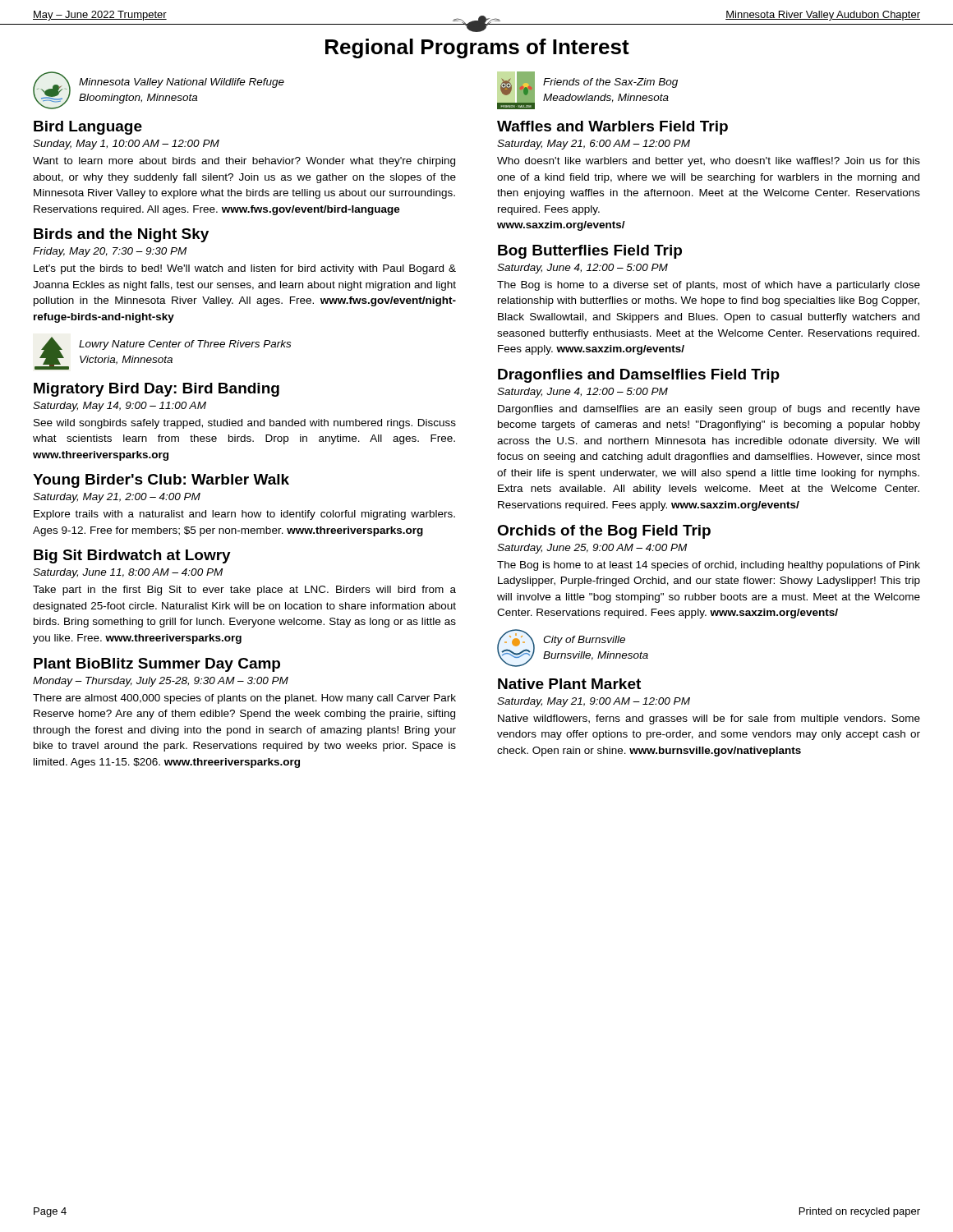Point to the passage starting "Migratory Bird Day: Bird Banding"

tap(156, 388)
